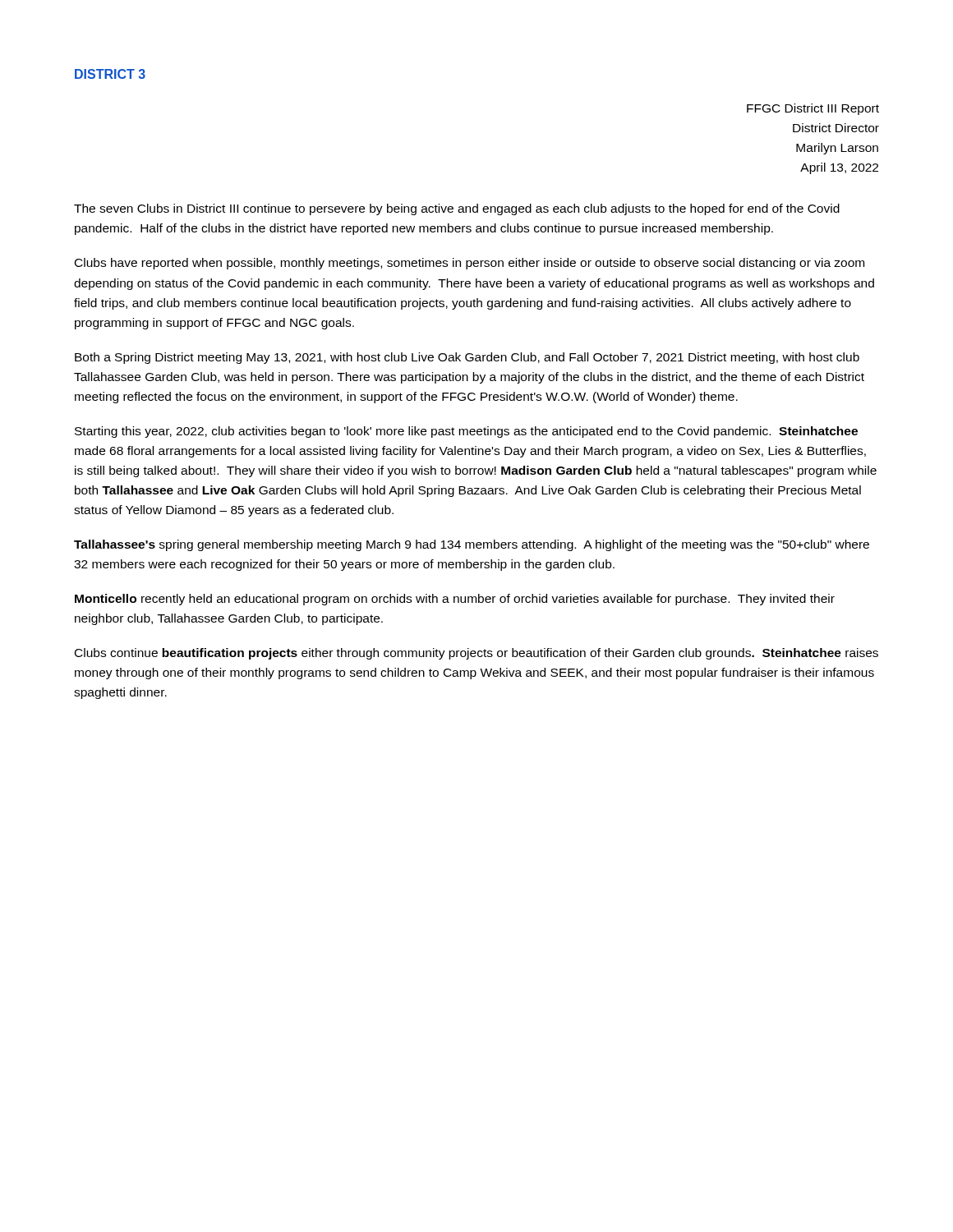
Task: Locate the region starting "The seven Clubs in District III continue"
Action: pyautogui.click(x=457, y=218)
